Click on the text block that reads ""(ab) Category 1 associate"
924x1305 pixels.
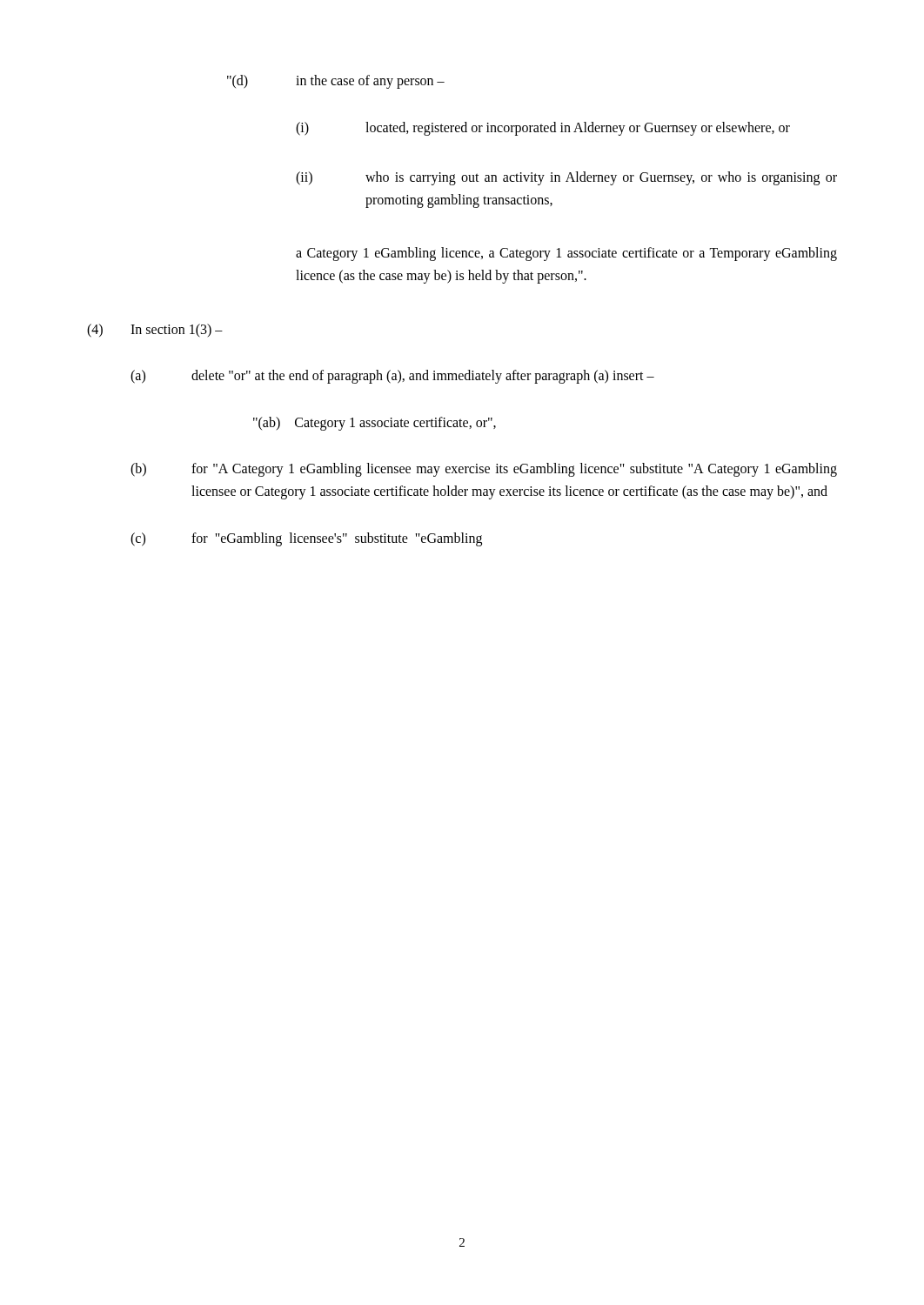point(374,422)
